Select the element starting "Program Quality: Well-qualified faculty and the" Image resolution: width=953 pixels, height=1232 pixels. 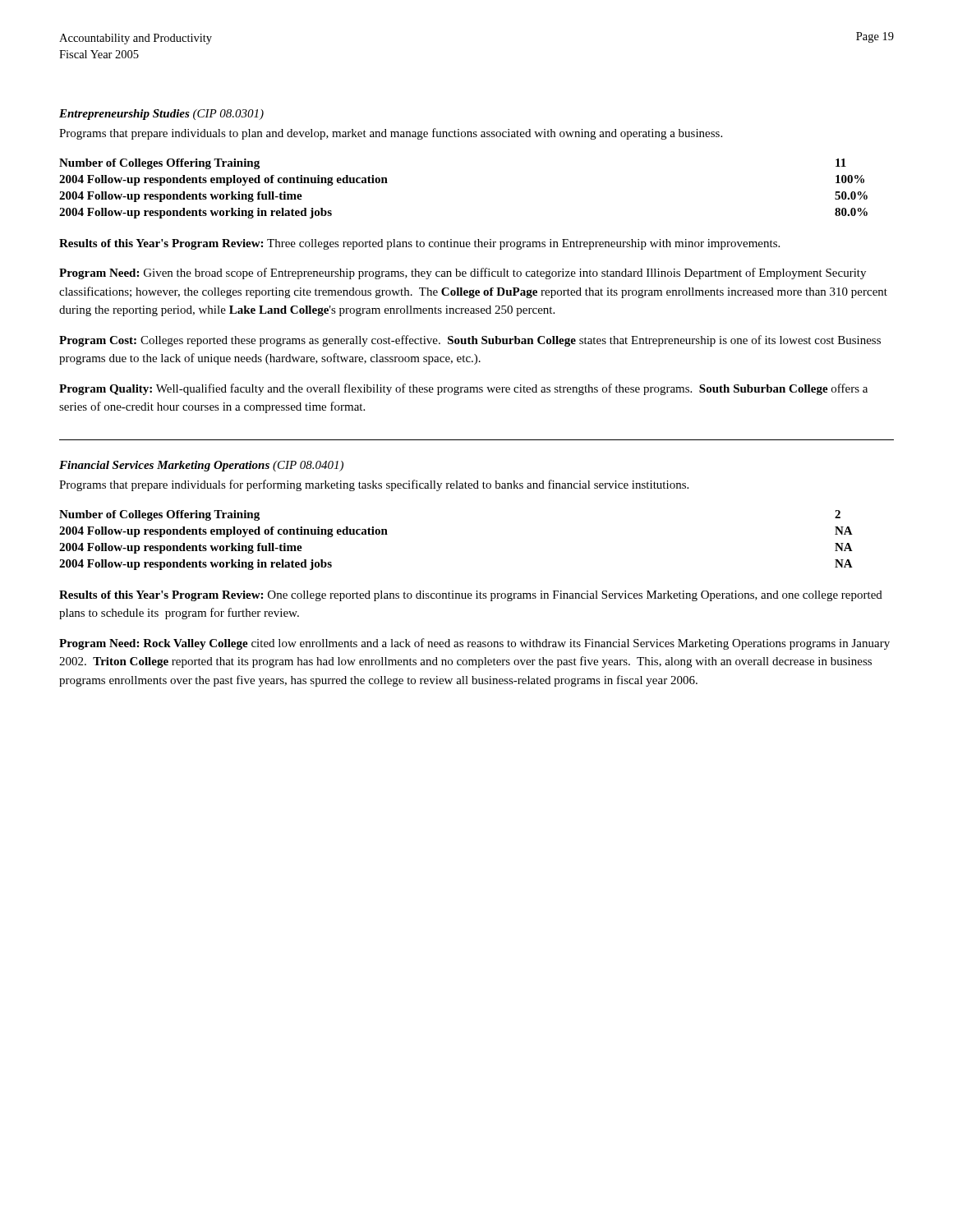pyautogui.click(x=464, y=398)
